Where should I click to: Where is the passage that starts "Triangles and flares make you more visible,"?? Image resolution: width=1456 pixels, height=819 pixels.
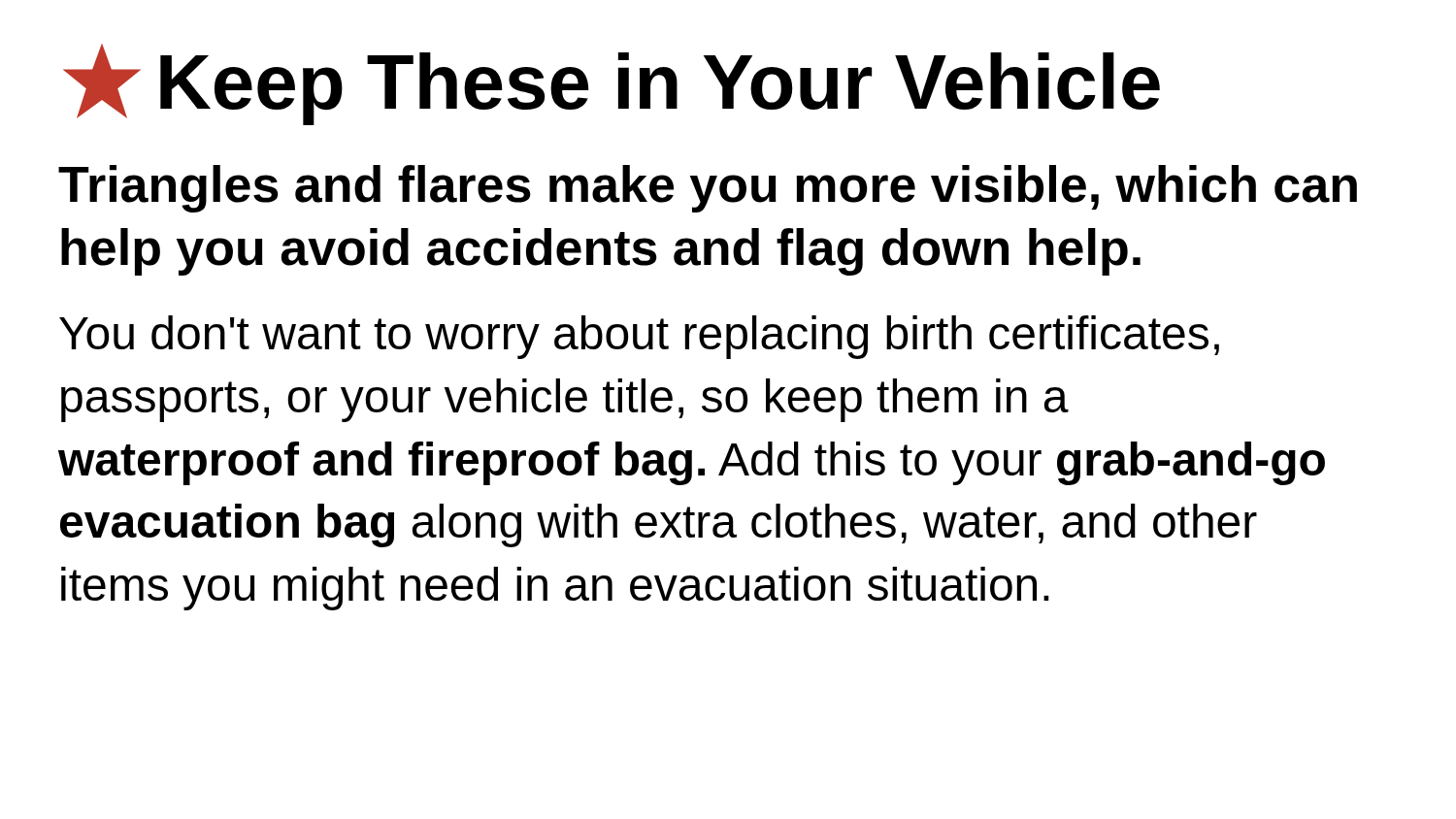[728, 216]
